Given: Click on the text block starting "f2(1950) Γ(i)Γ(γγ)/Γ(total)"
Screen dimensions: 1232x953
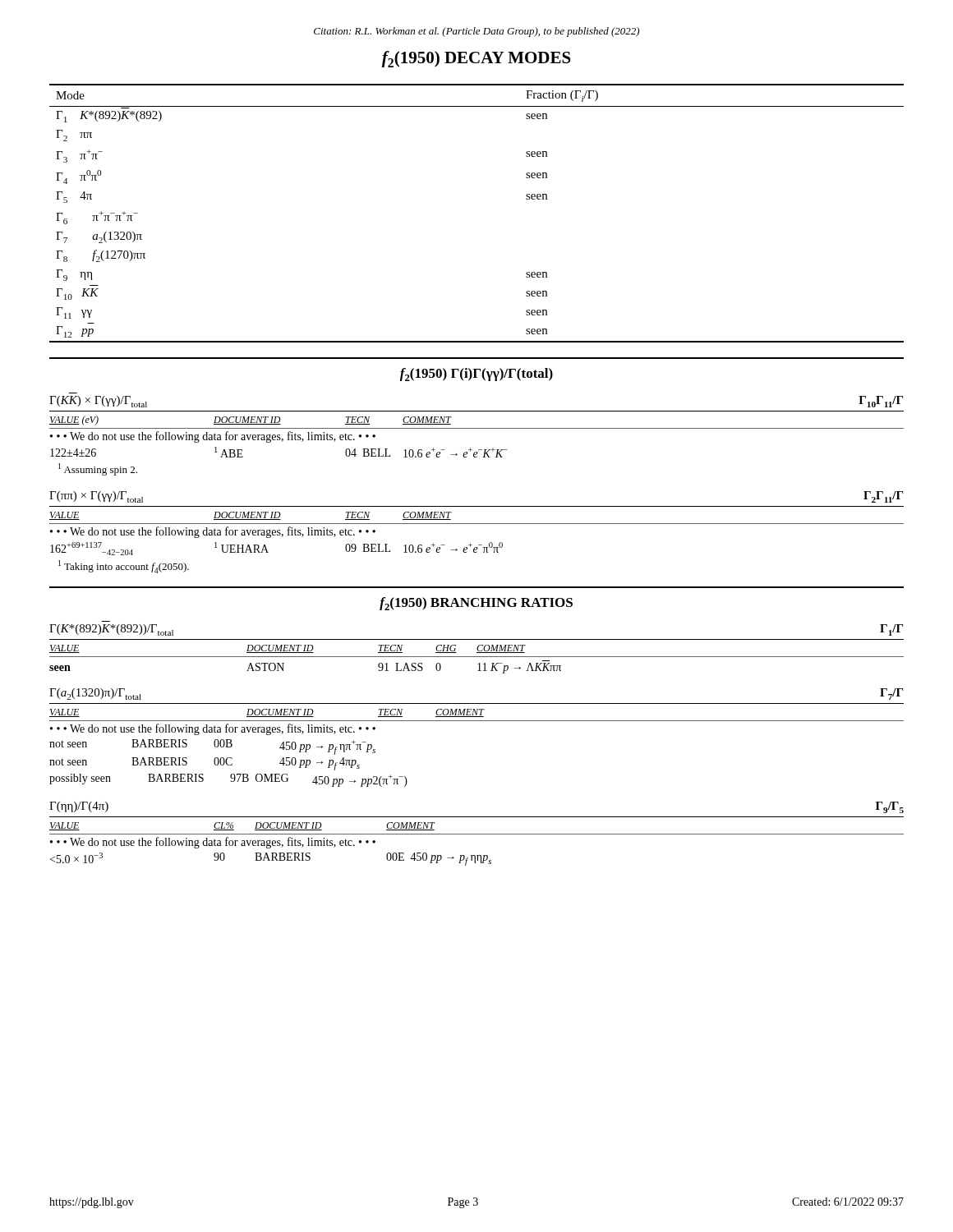Looking at the screenshot, I should pos(476,375).
